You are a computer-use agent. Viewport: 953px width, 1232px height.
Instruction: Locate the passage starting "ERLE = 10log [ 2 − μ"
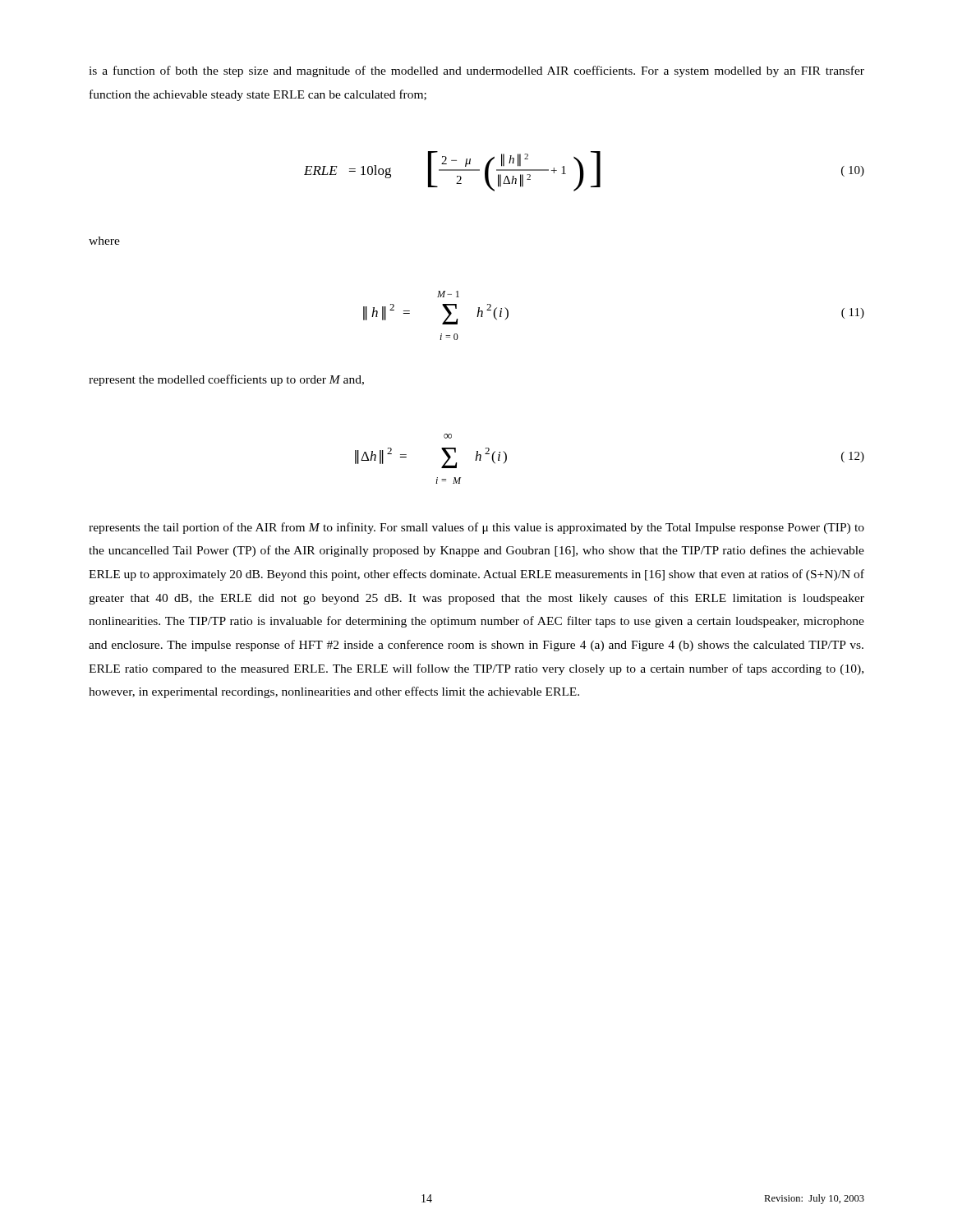click(x=584, y=170)
